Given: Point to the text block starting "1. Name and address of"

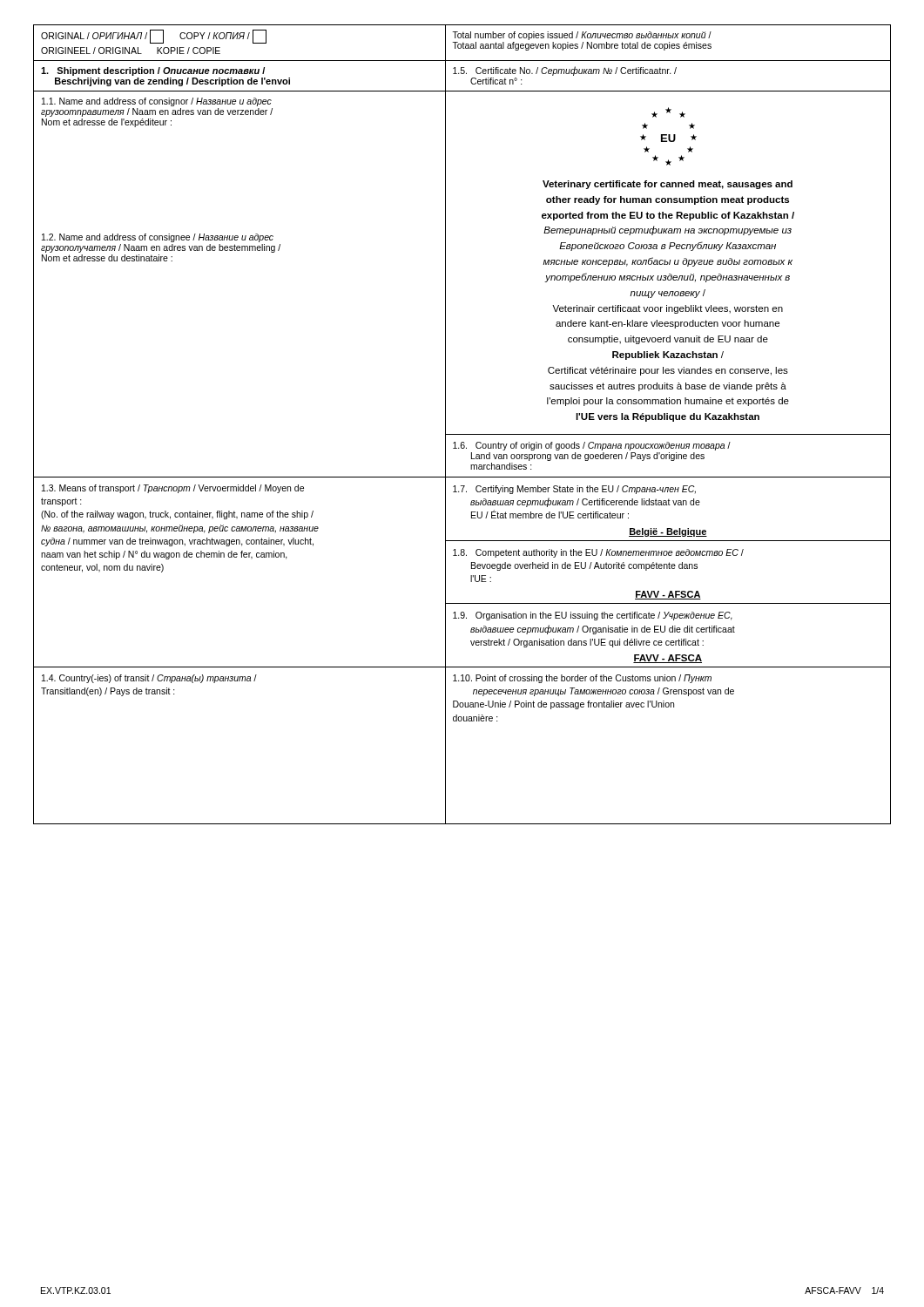Looking at the screenshot, I should click(x=157, y=111).
